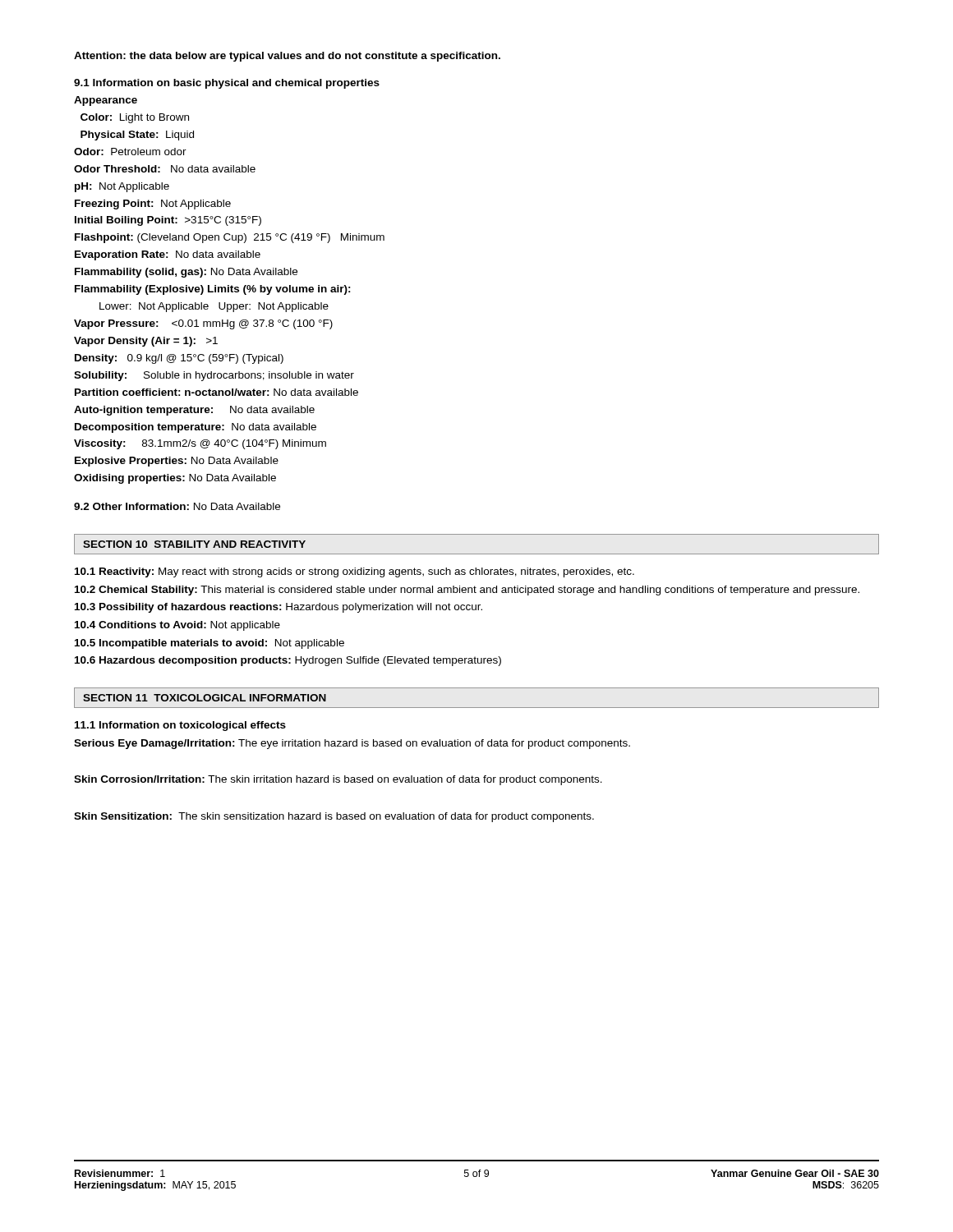Find the block starting "Attention: the data"

(x=287, y=55)
